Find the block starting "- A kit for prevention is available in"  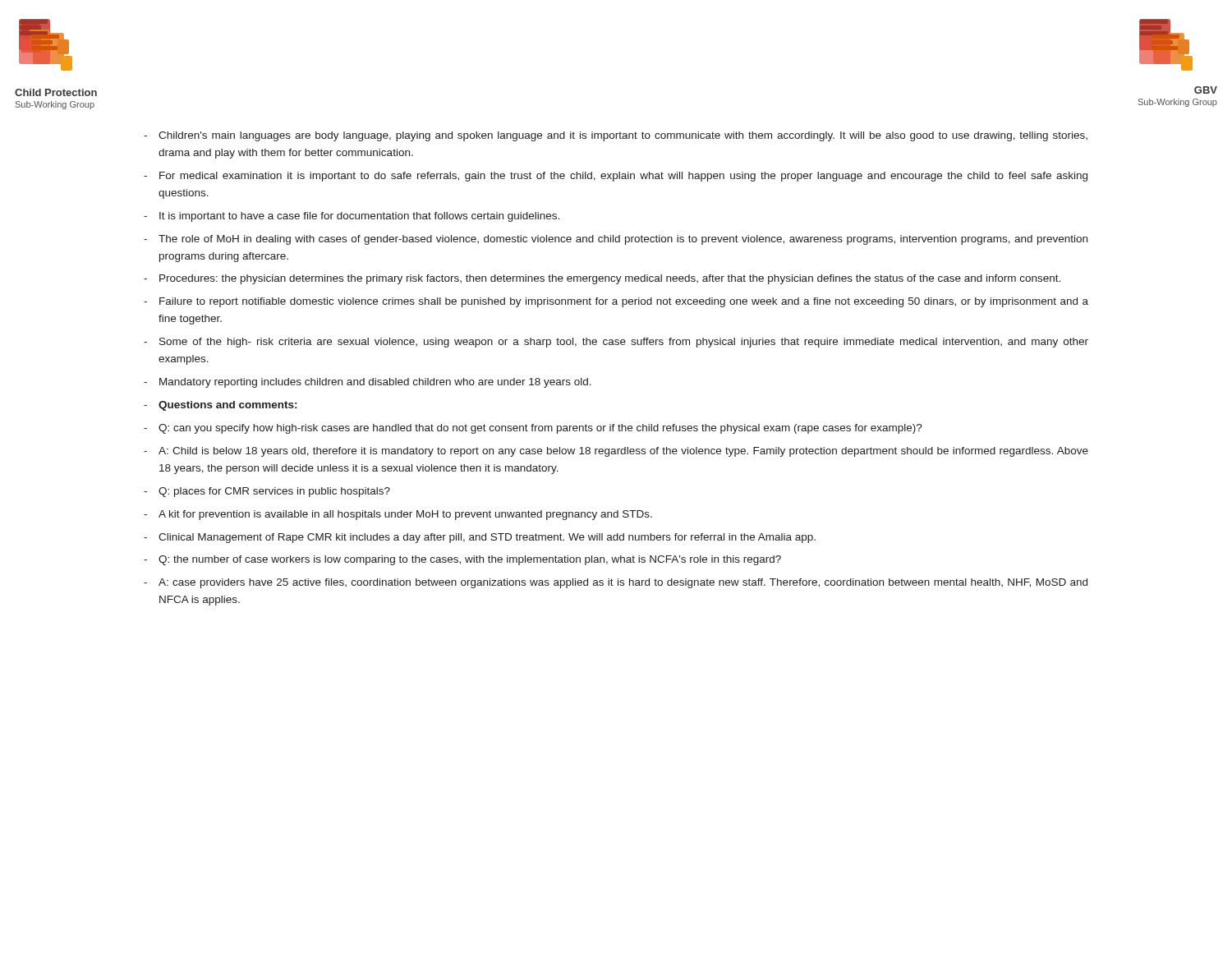click(x=616, y=514)
